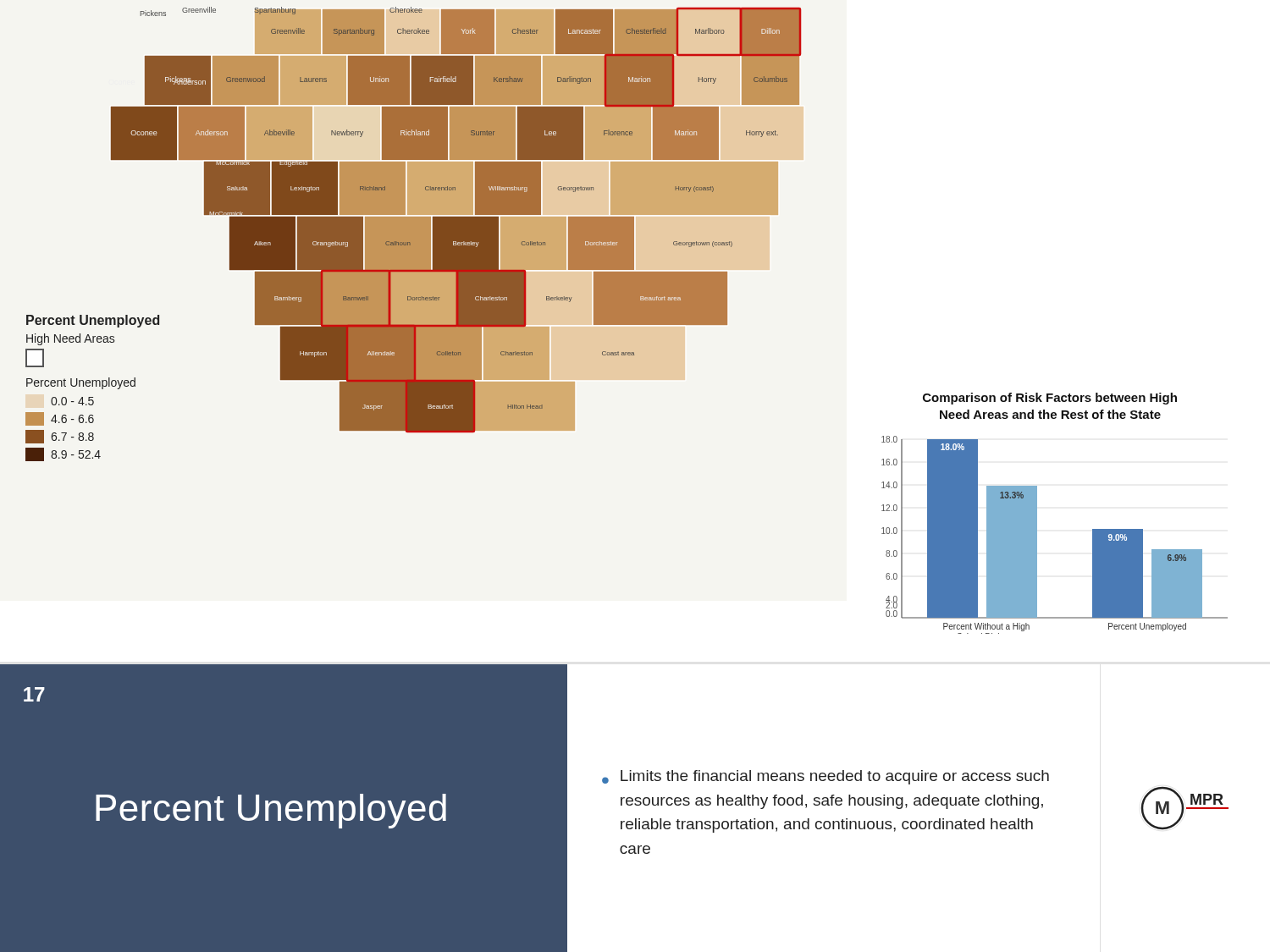Find the title that reads "Percent Unemployed"

click(271, 808)
